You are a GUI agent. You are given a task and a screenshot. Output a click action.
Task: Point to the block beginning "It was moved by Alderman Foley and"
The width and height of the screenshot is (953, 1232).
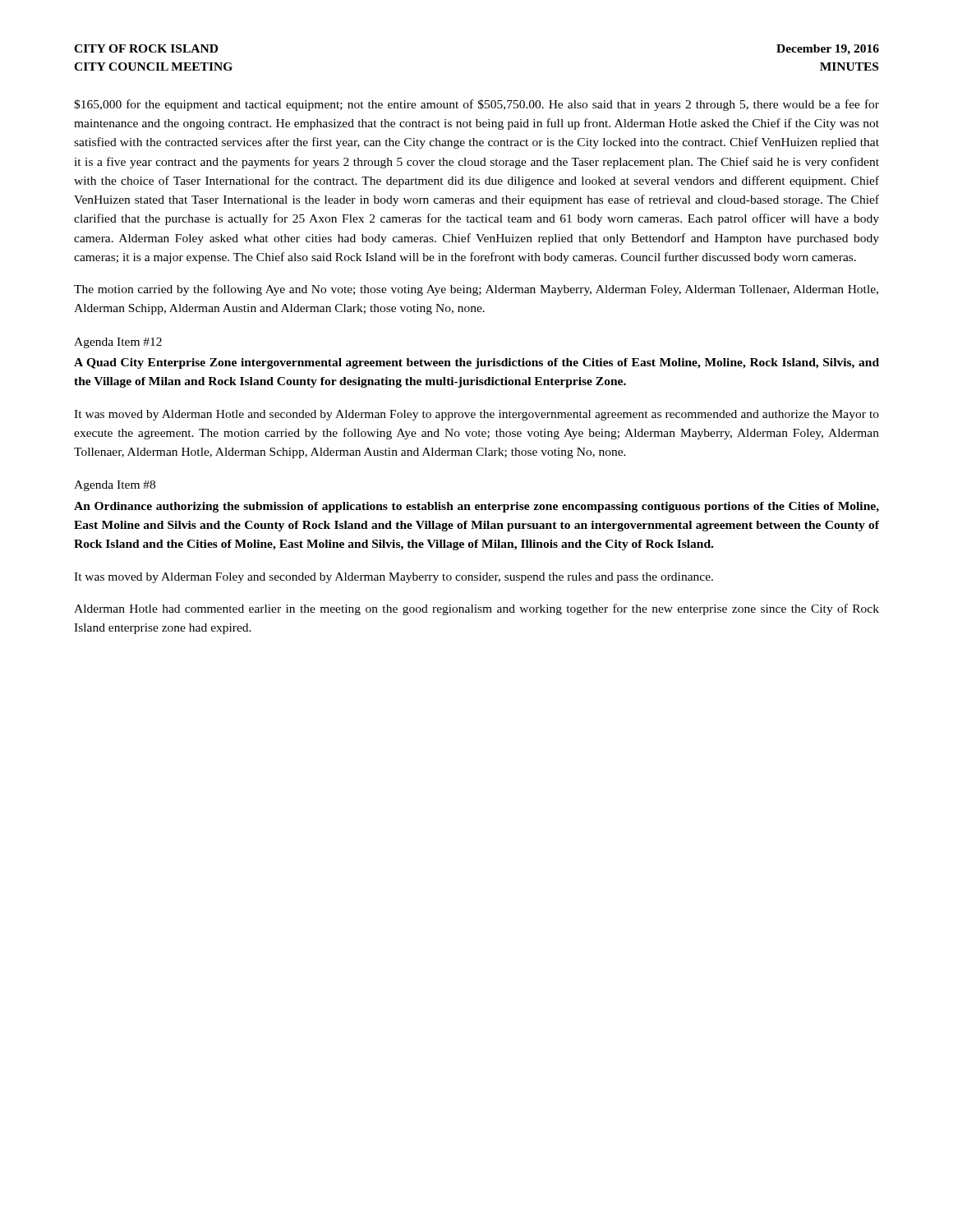pyautogui.click(x=394, y=576)
